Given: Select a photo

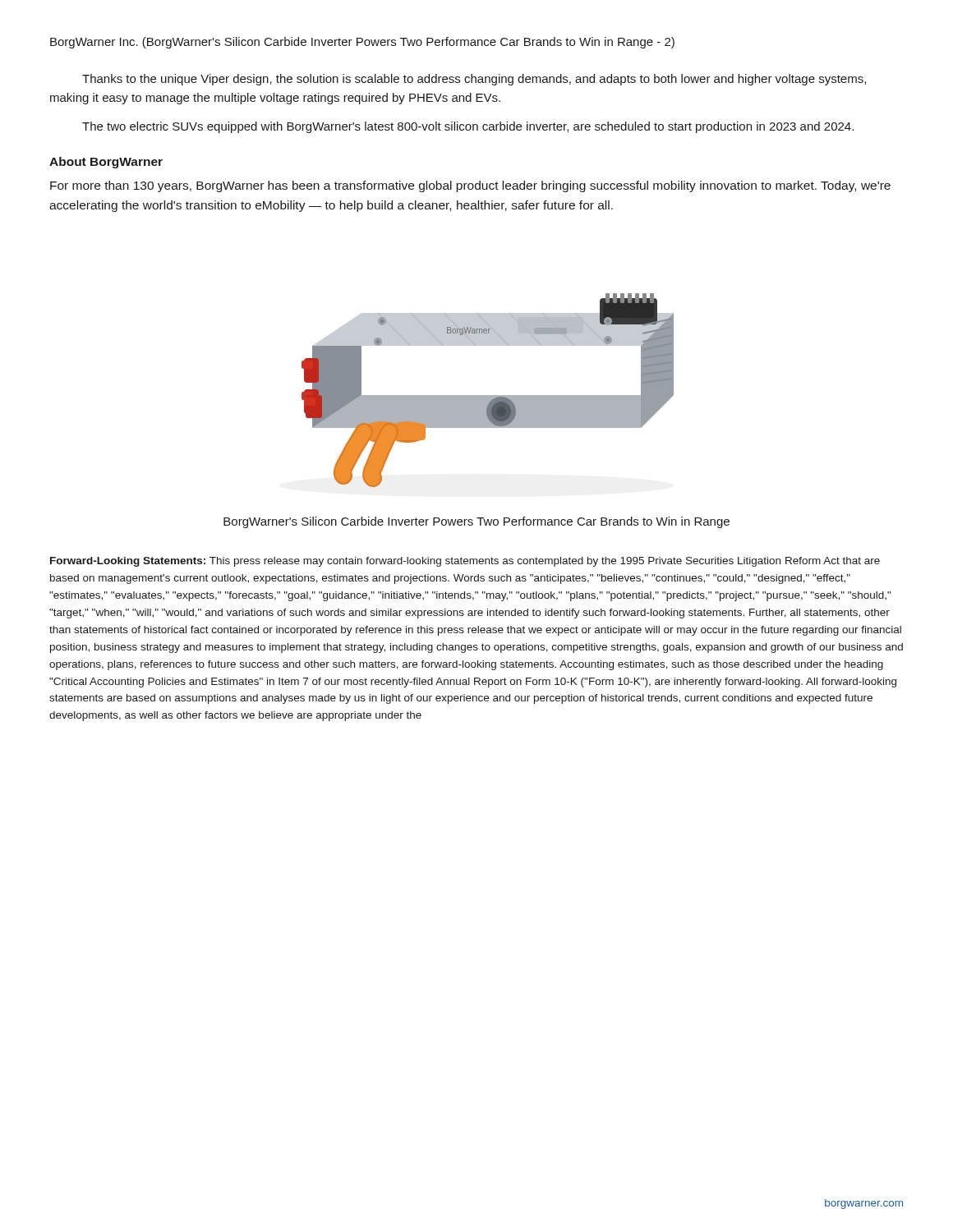Looking at the screenshot, I should pos(476,368).
